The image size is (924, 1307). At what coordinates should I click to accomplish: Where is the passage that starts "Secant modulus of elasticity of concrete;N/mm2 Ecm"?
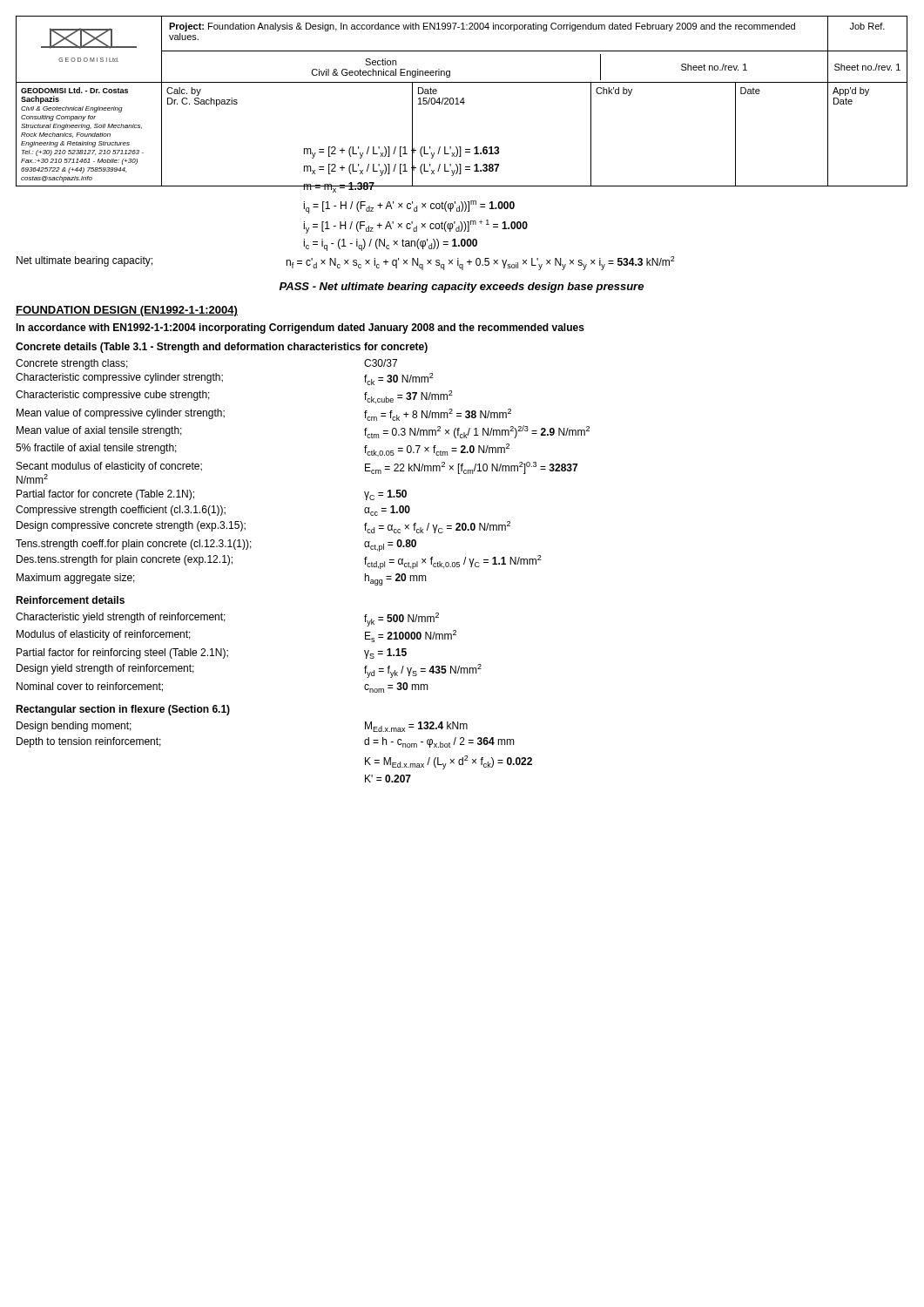(141, 472)
